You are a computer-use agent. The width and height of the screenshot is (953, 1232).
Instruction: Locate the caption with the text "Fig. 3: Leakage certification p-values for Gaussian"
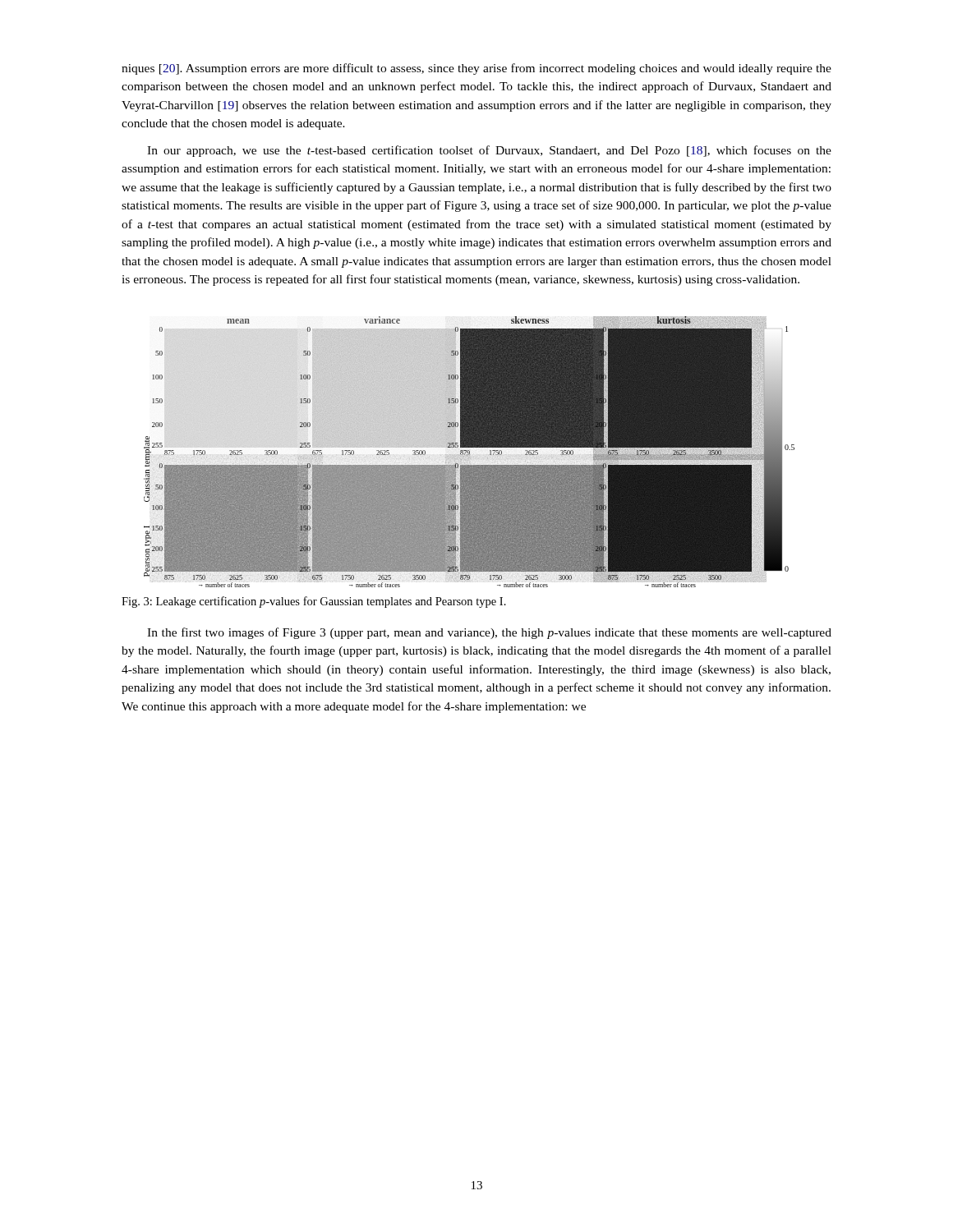pyautogui.click(x=476, y=601)
